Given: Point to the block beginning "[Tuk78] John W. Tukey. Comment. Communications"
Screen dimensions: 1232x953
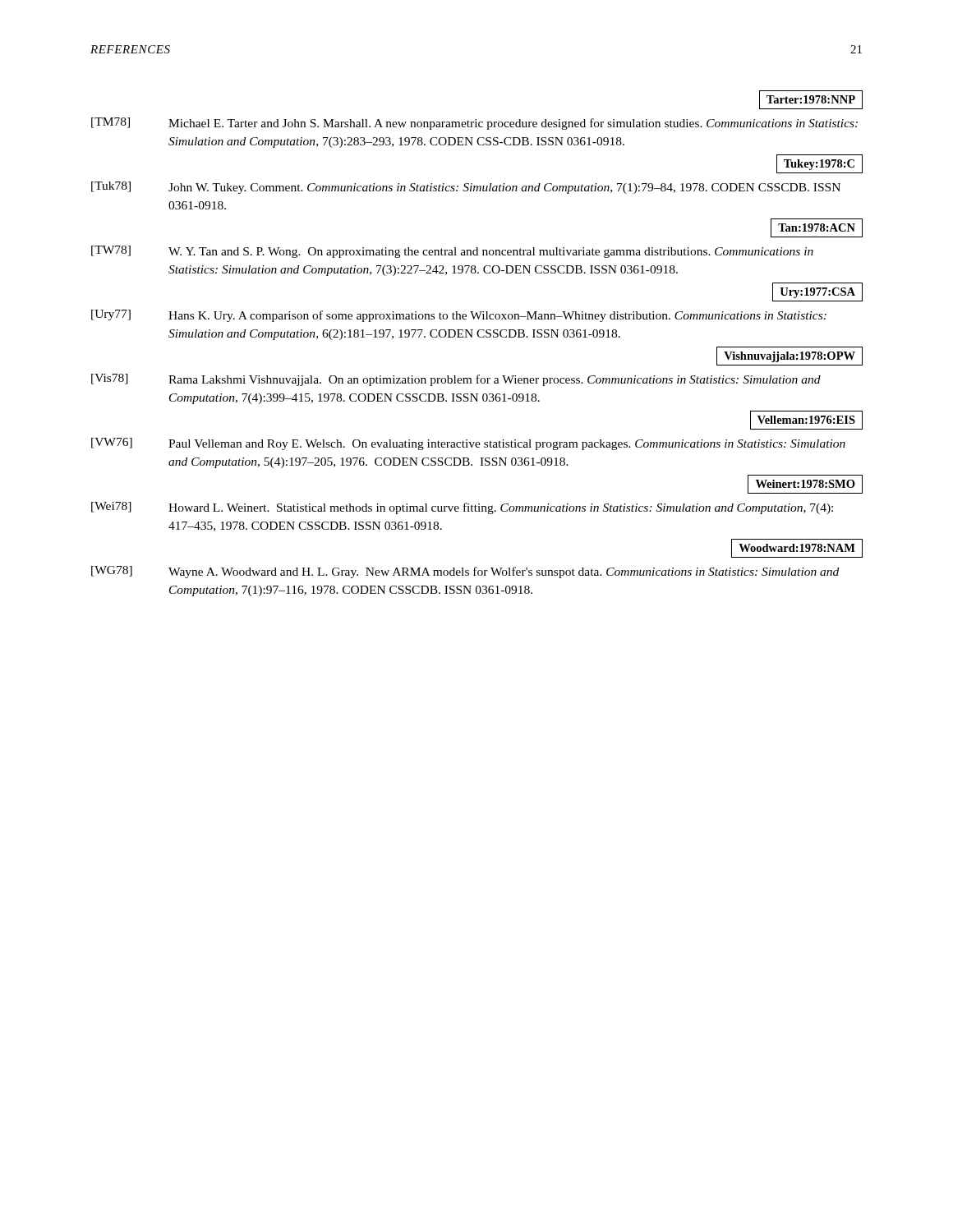Looking at the screenshot, I should (476, 197).
